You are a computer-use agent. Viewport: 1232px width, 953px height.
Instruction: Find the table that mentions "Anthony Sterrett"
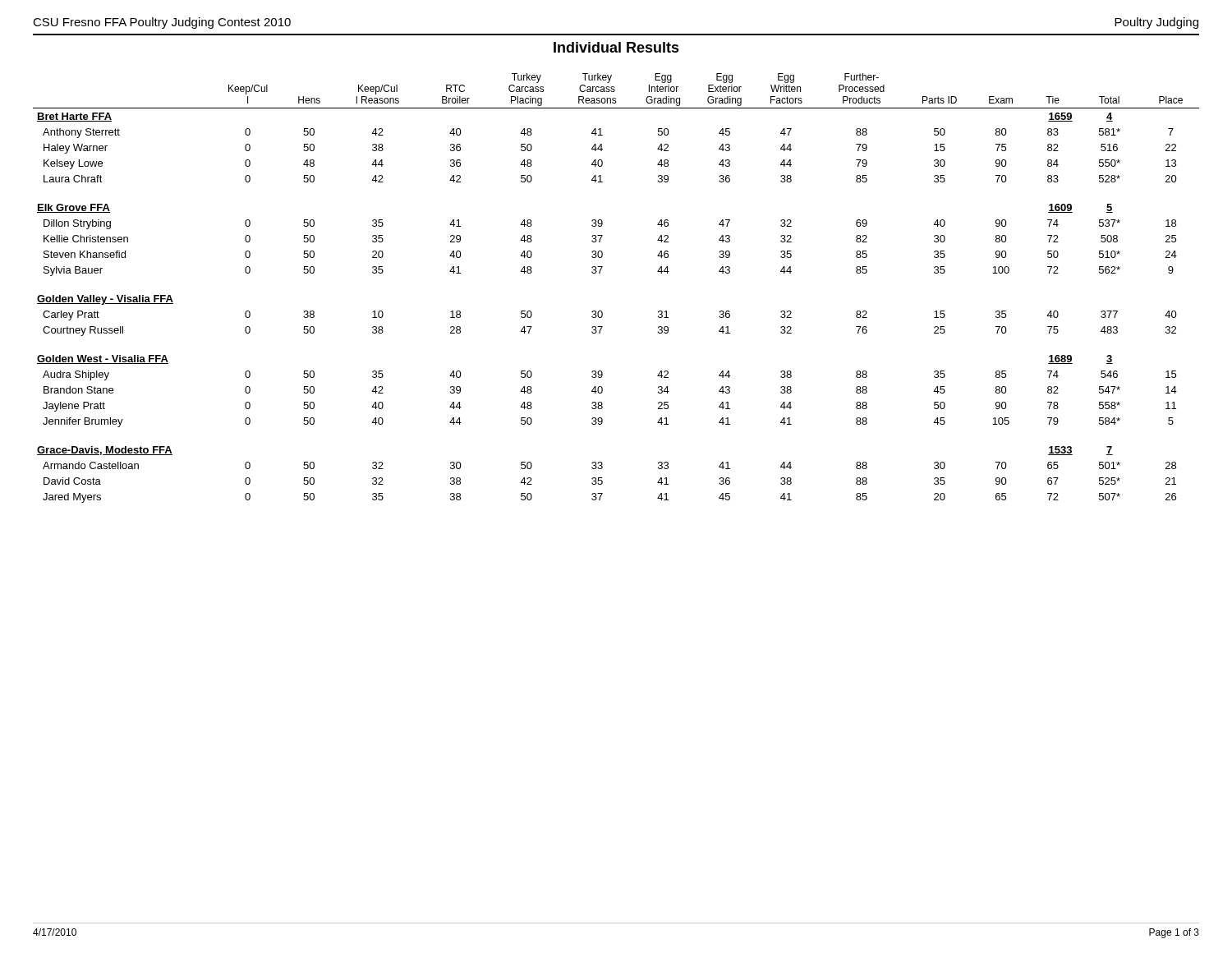(x=616, y=287)
